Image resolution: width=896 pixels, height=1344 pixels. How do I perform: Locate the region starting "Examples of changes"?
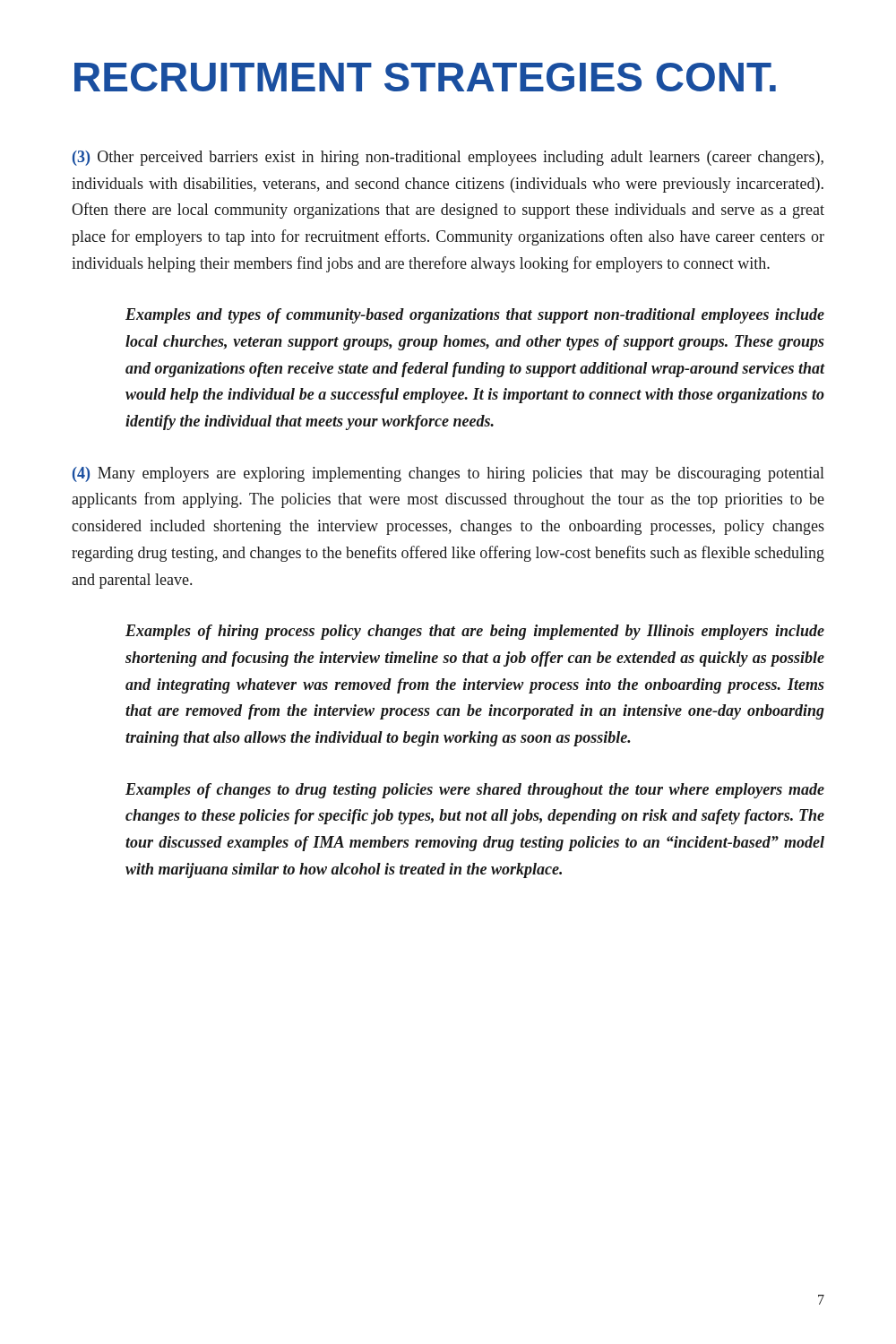[x=475, y=829]
